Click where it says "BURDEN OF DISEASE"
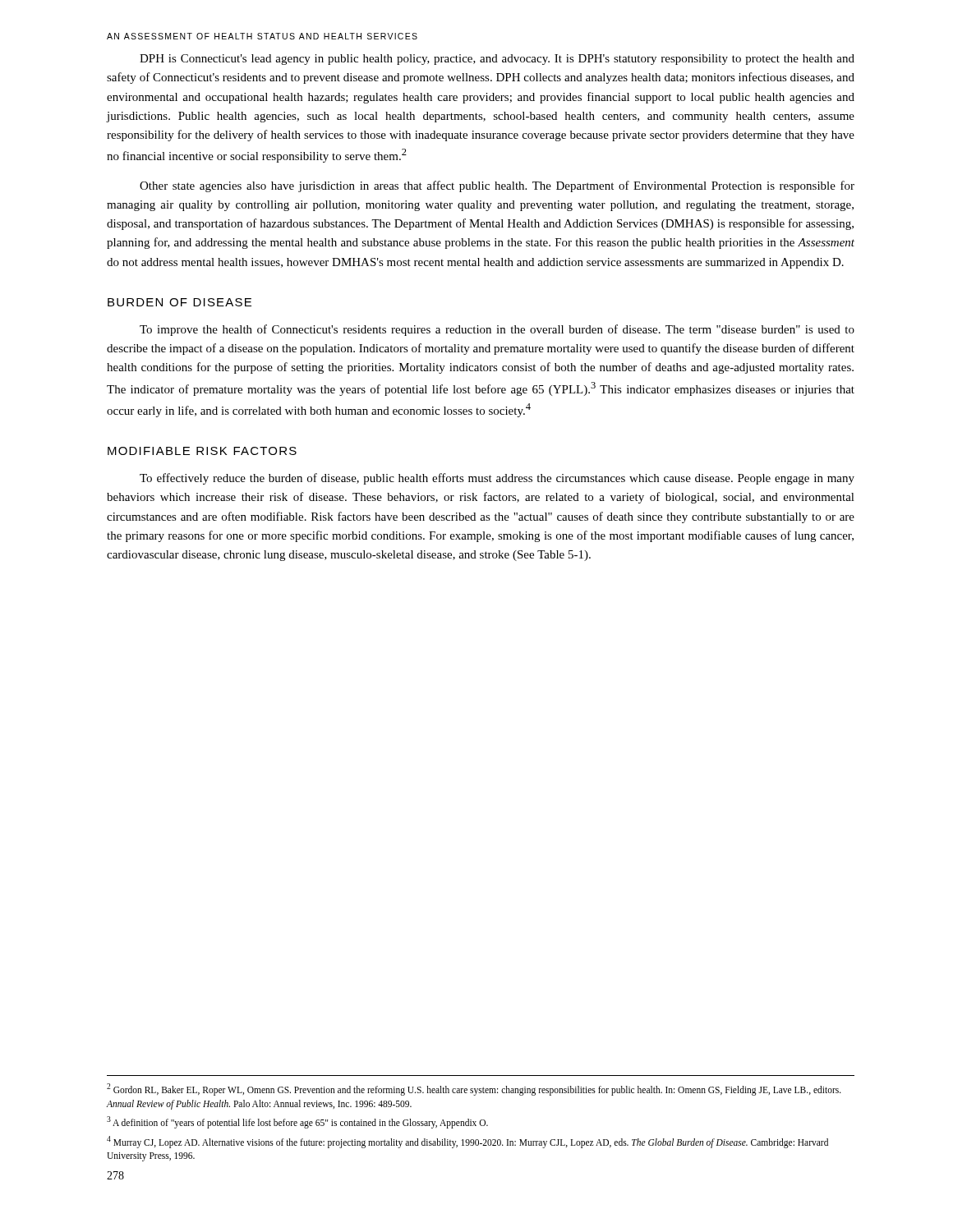Screen dimensions: 1232x953 (180, 302)
